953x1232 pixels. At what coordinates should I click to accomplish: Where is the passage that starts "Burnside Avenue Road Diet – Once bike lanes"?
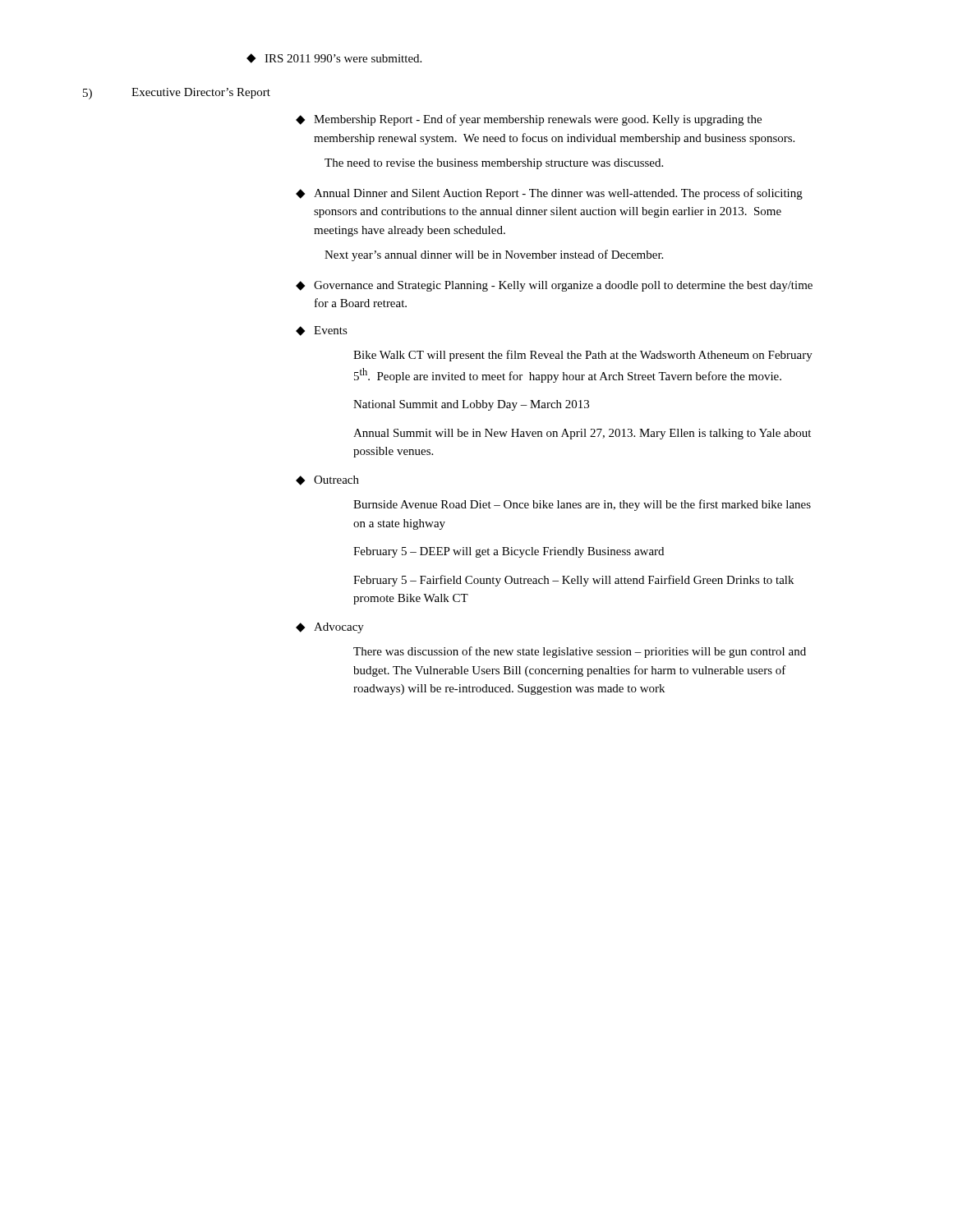pyautogui.click(x=582, y=514)
